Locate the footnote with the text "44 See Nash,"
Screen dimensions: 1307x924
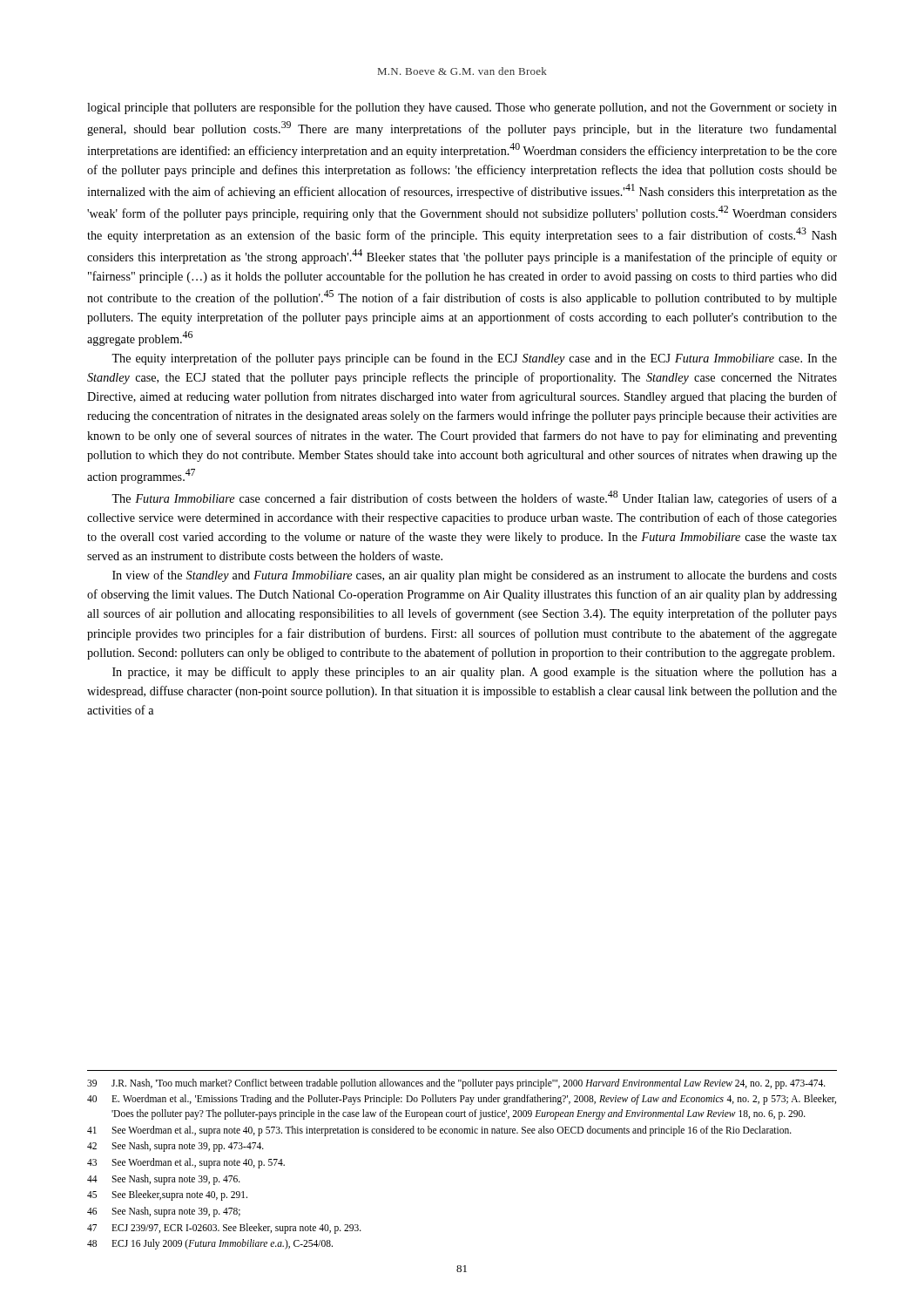[164, 1180]
